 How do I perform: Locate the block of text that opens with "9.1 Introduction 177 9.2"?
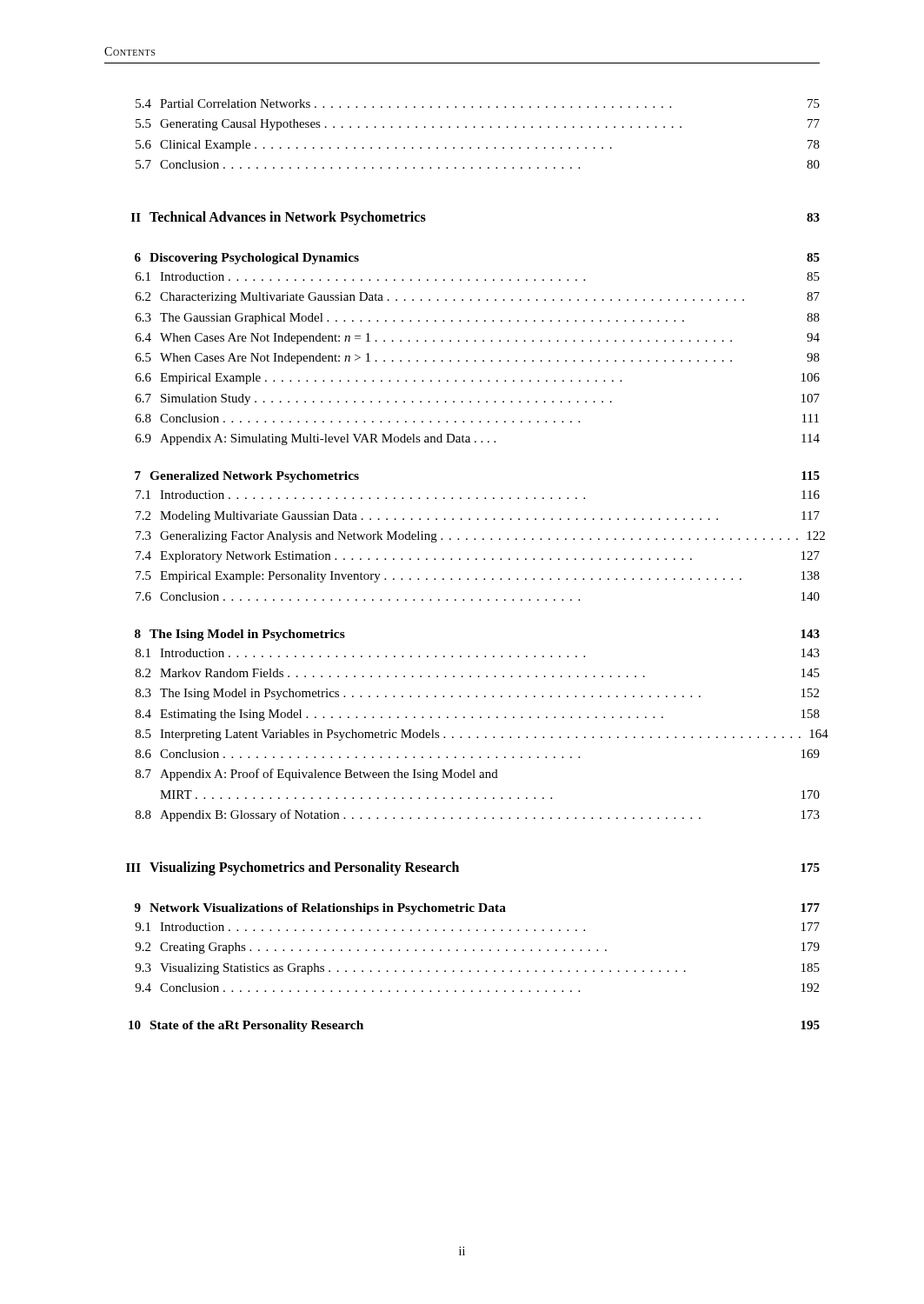coord(462,958)
